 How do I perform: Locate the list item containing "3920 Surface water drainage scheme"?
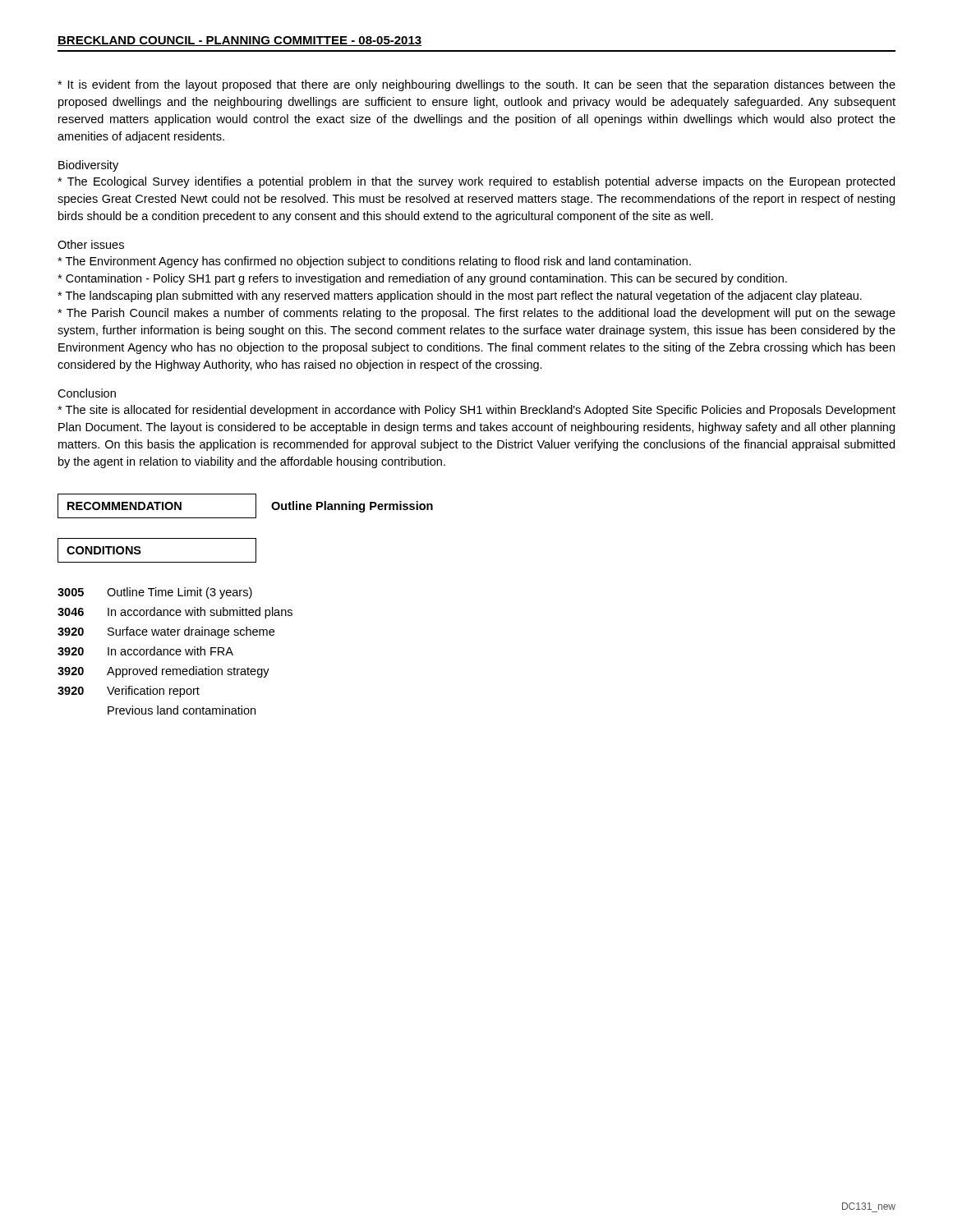(x=166, y=632)
